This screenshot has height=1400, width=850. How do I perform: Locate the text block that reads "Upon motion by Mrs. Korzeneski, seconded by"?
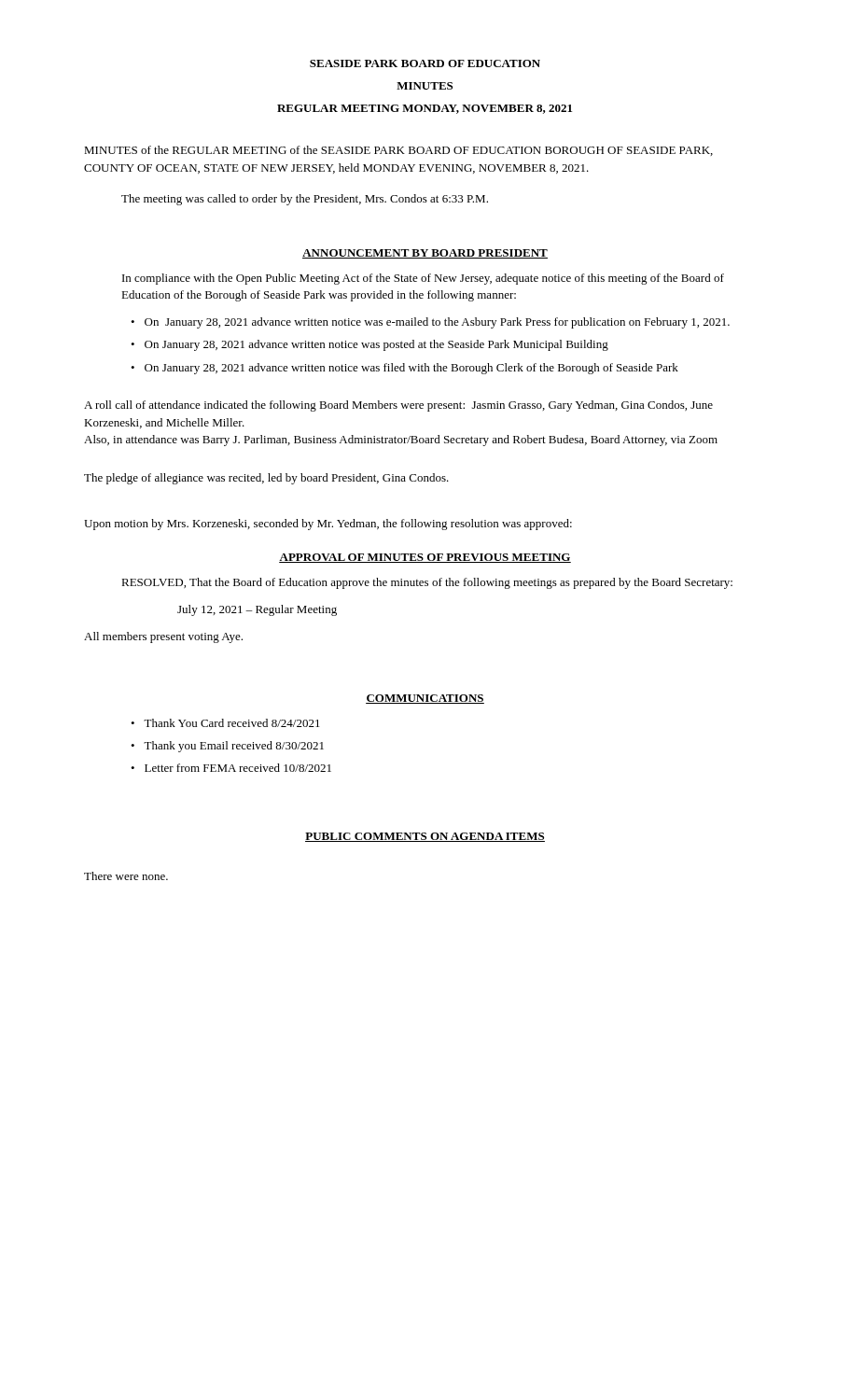[328, 523]
